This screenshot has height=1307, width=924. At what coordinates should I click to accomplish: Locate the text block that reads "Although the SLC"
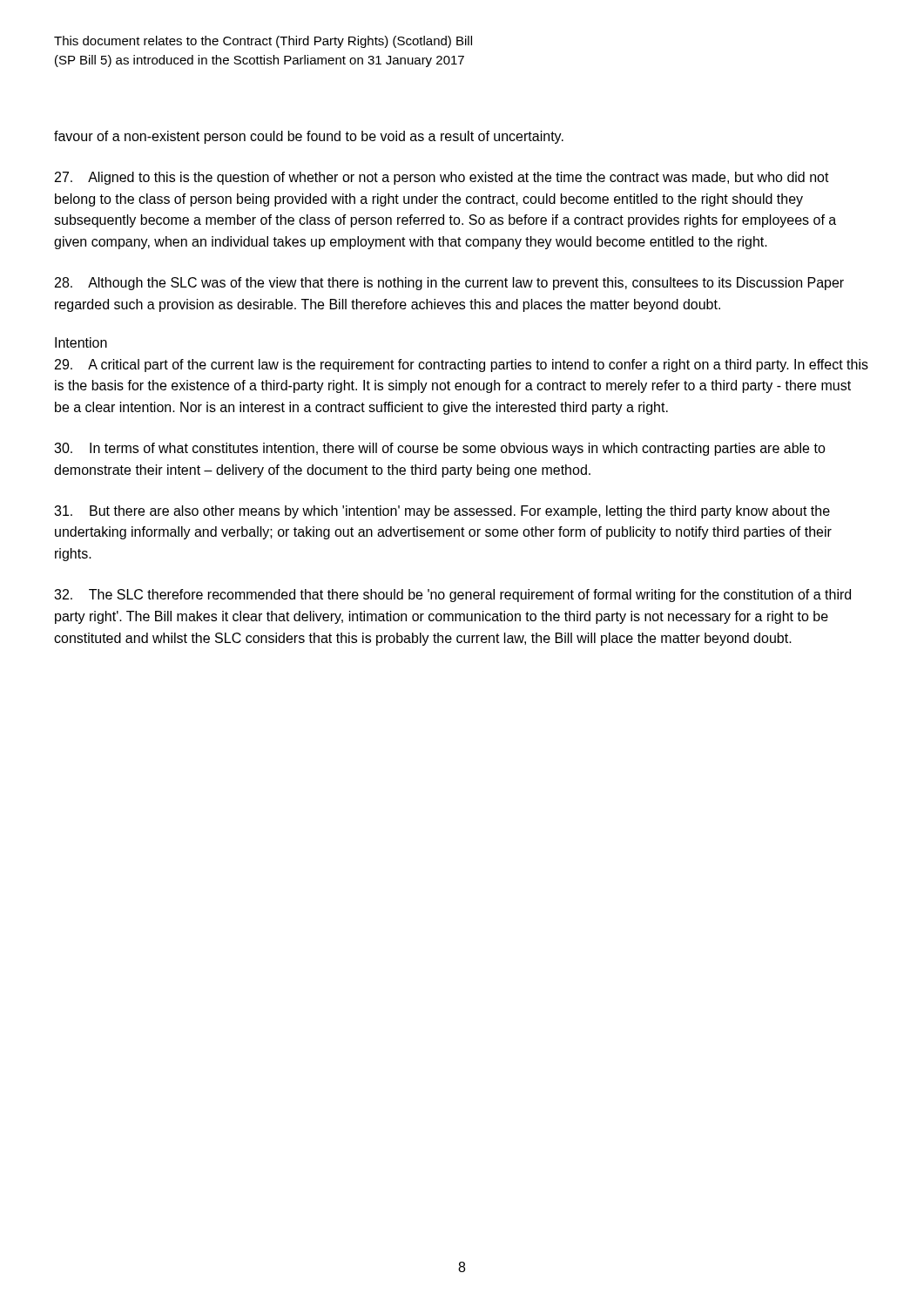point(449,294)
